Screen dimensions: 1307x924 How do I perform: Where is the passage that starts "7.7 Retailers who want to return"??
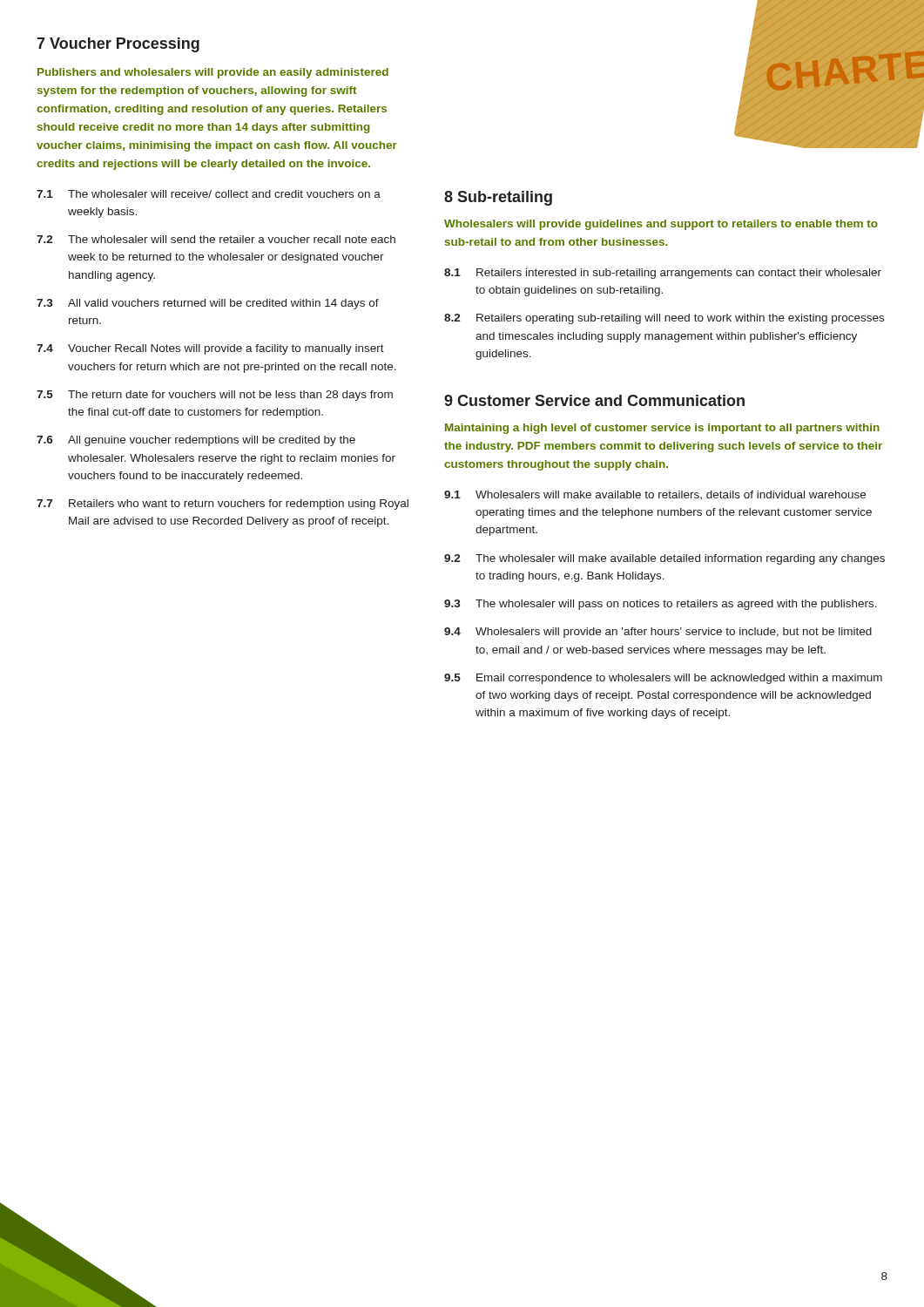(224, 513)
